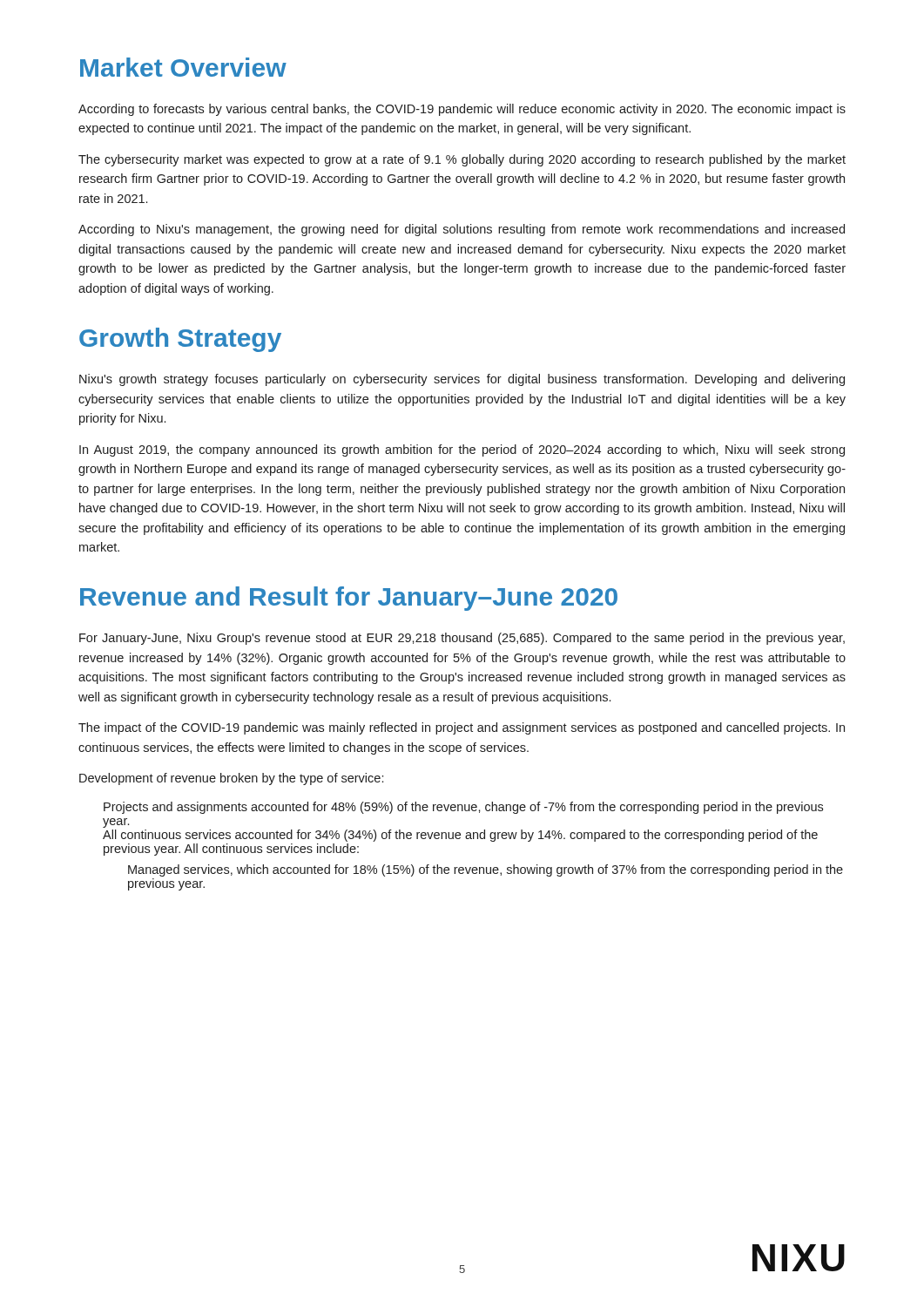Navigate to the text starting "The cybersecurity market"

coord(462,179)
